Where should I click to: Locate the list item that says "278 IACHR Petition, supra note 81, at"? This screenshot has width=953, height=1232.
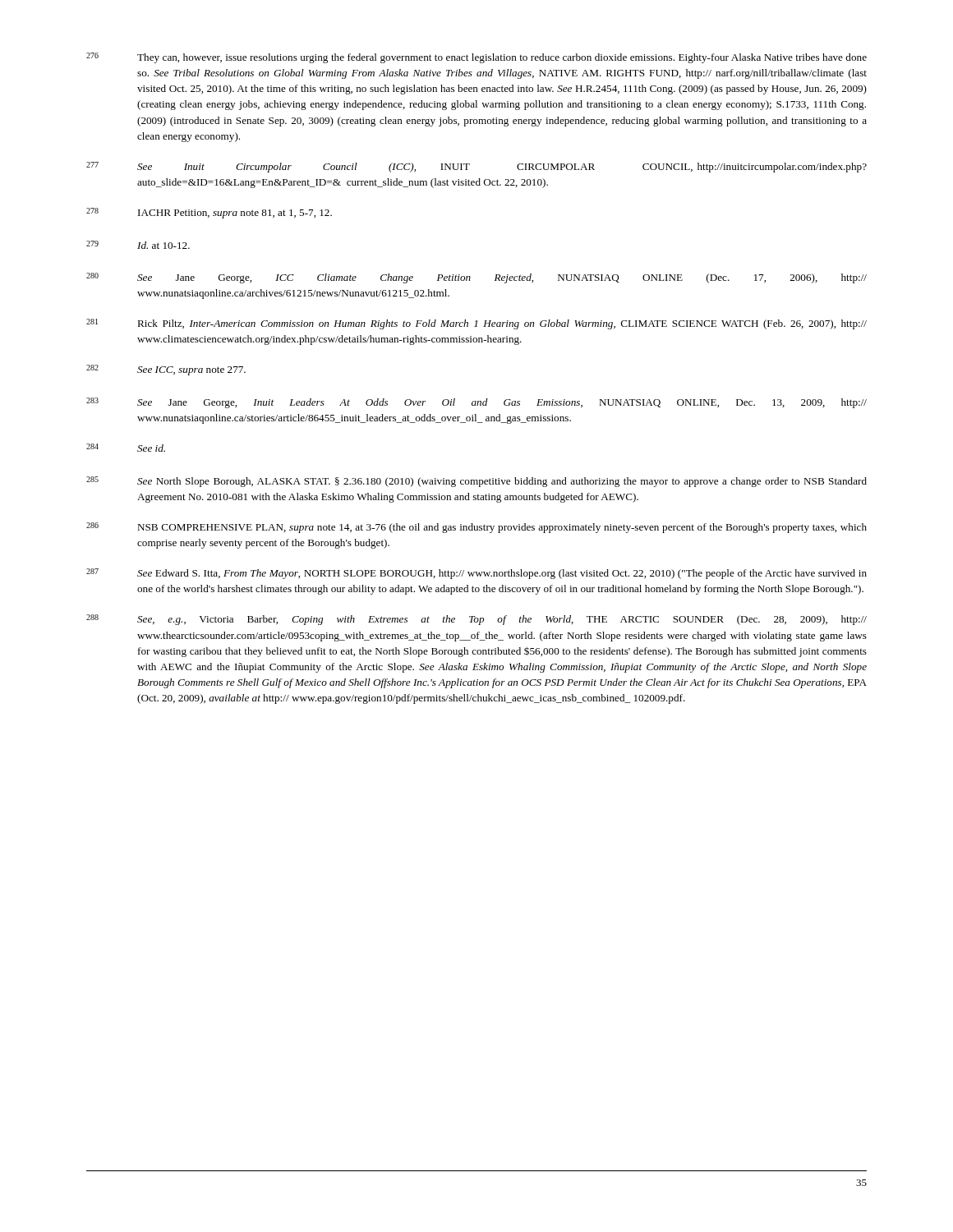pos(209,213)
